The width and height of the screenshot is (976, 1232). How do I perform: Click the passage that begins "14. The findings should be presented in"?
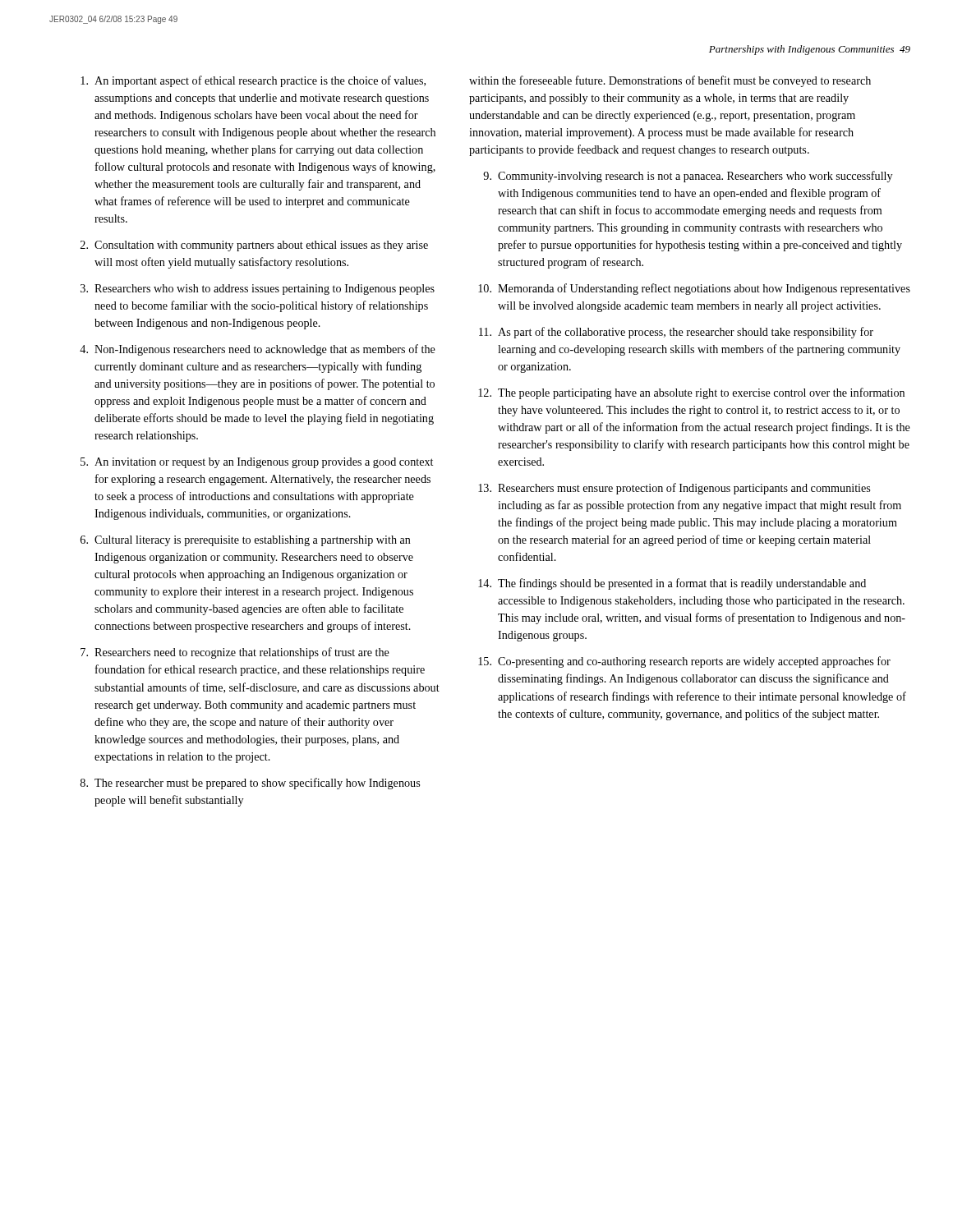pos(690,610)
